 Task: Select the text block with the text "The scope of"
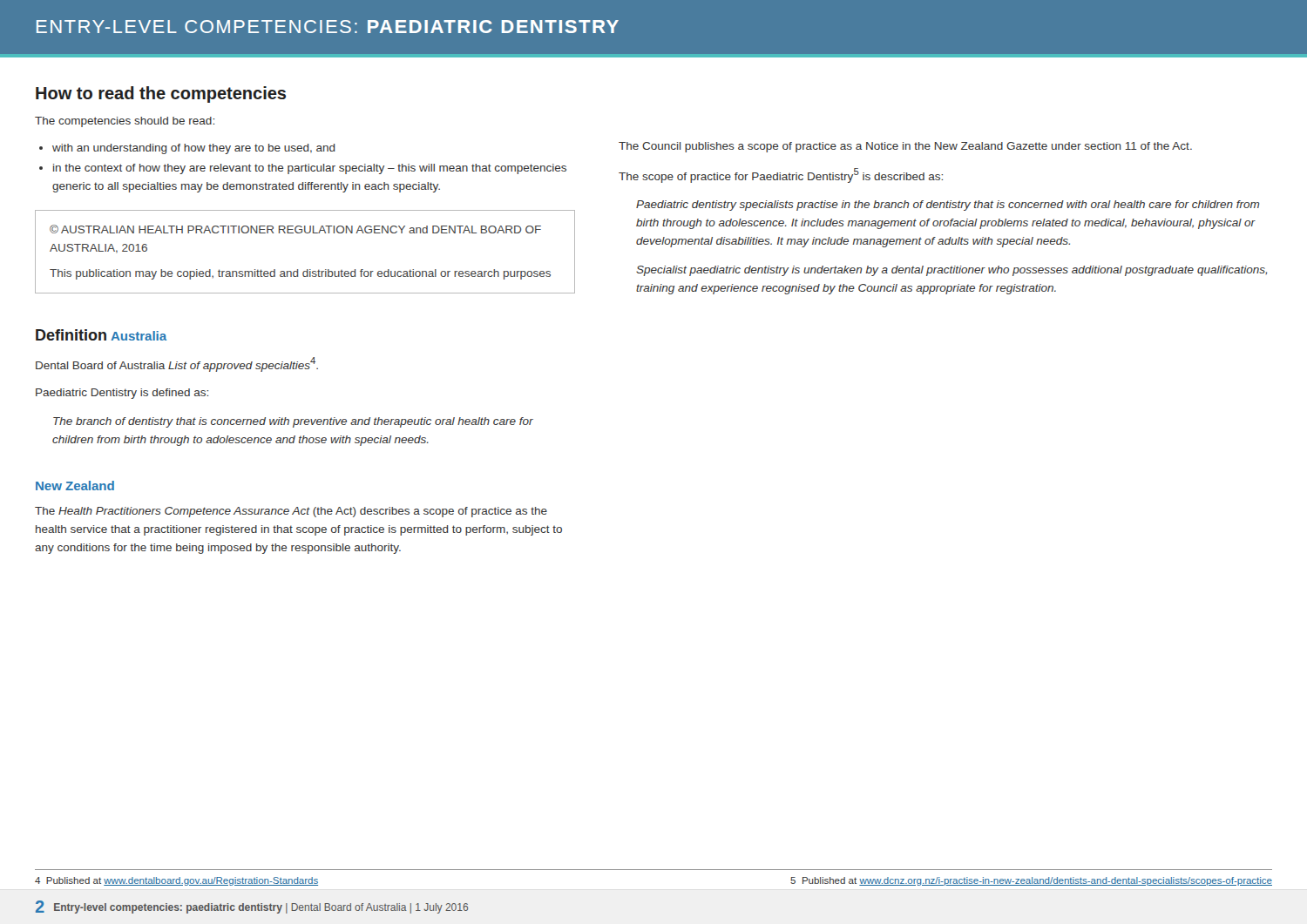click(x=945, y=175)
